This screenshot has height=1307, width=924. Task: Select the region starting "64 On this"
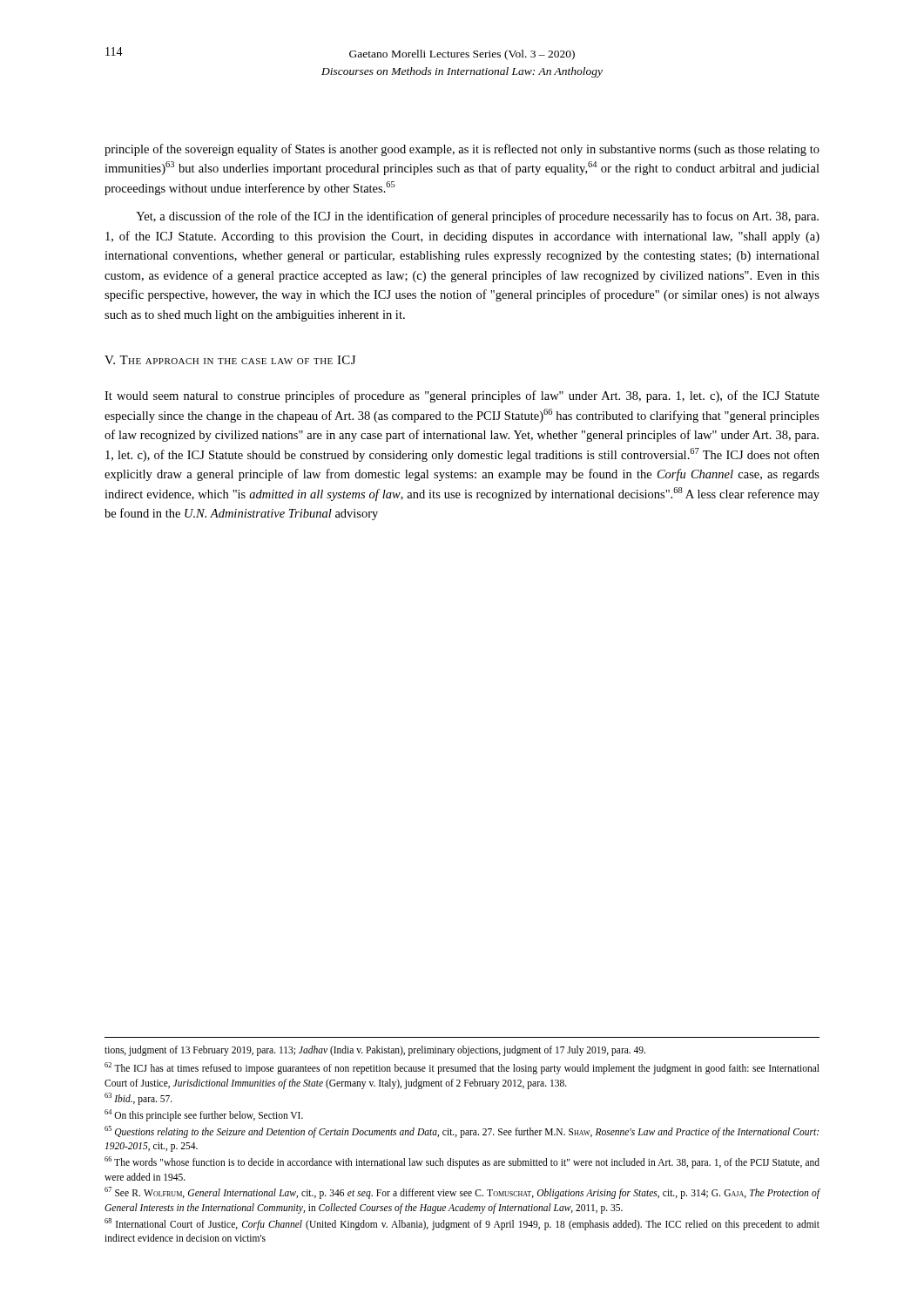[x=204, y=1114]
